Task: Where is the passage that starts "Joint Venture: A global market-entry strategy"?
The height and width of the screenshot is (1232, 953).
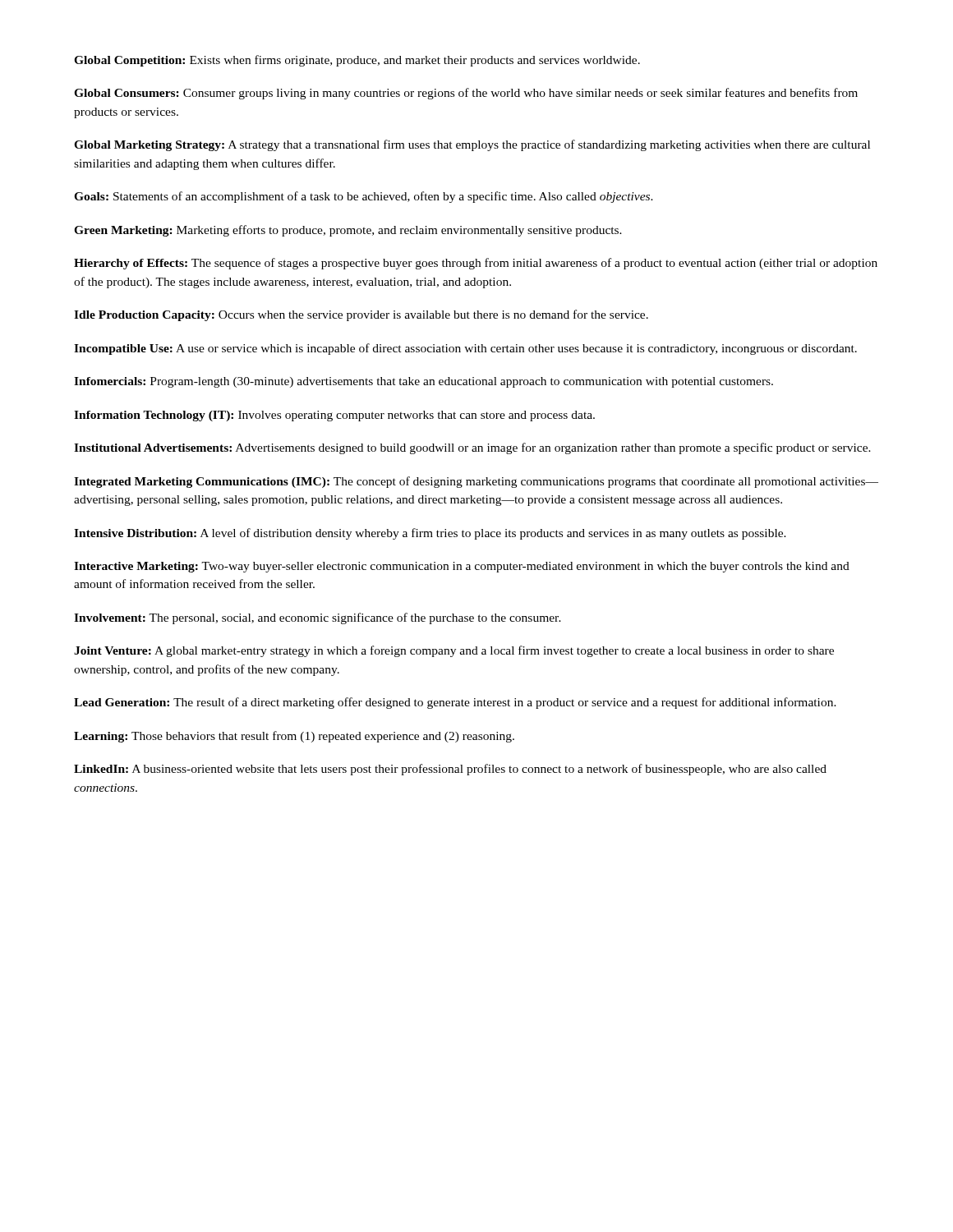Action: click(454, 660)
